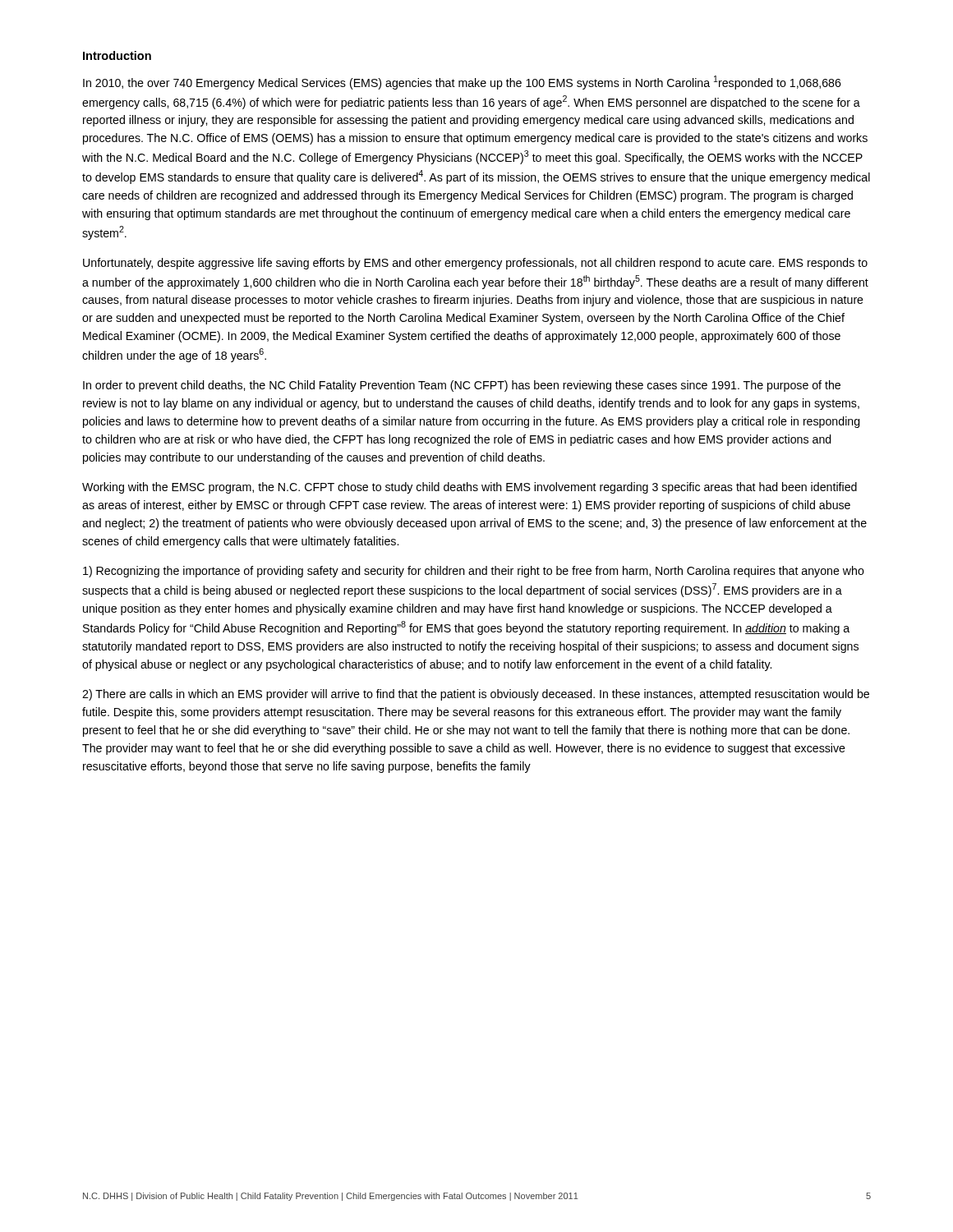The image size is (953, 1232).
Task: Locate the text block that reads "Unfortunately, despite aggressive life saving"
Action: (x=475, y=309)
